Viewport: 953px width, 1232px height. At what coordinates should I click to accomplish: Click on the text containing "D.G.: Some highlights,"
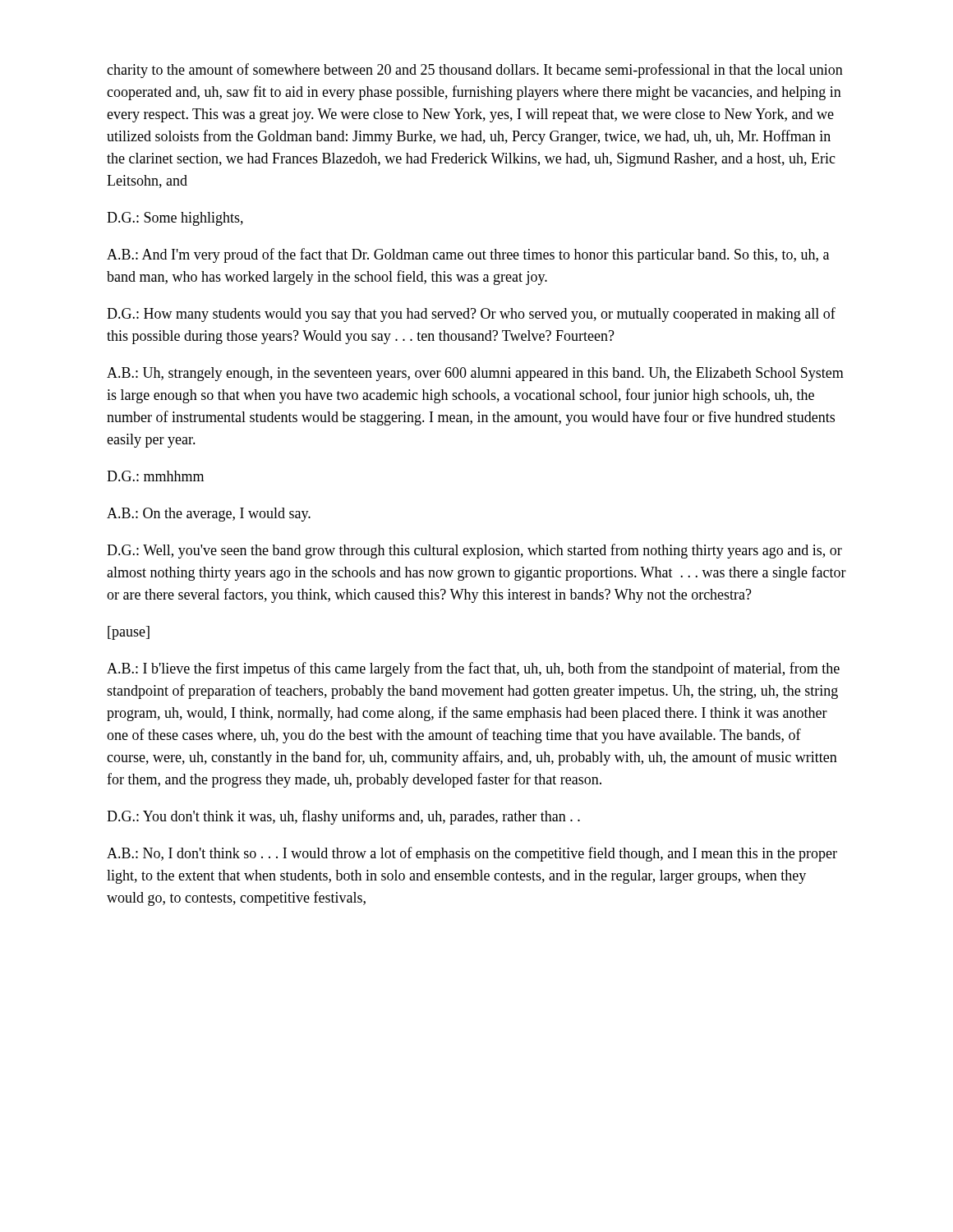(x=175, y=218)
